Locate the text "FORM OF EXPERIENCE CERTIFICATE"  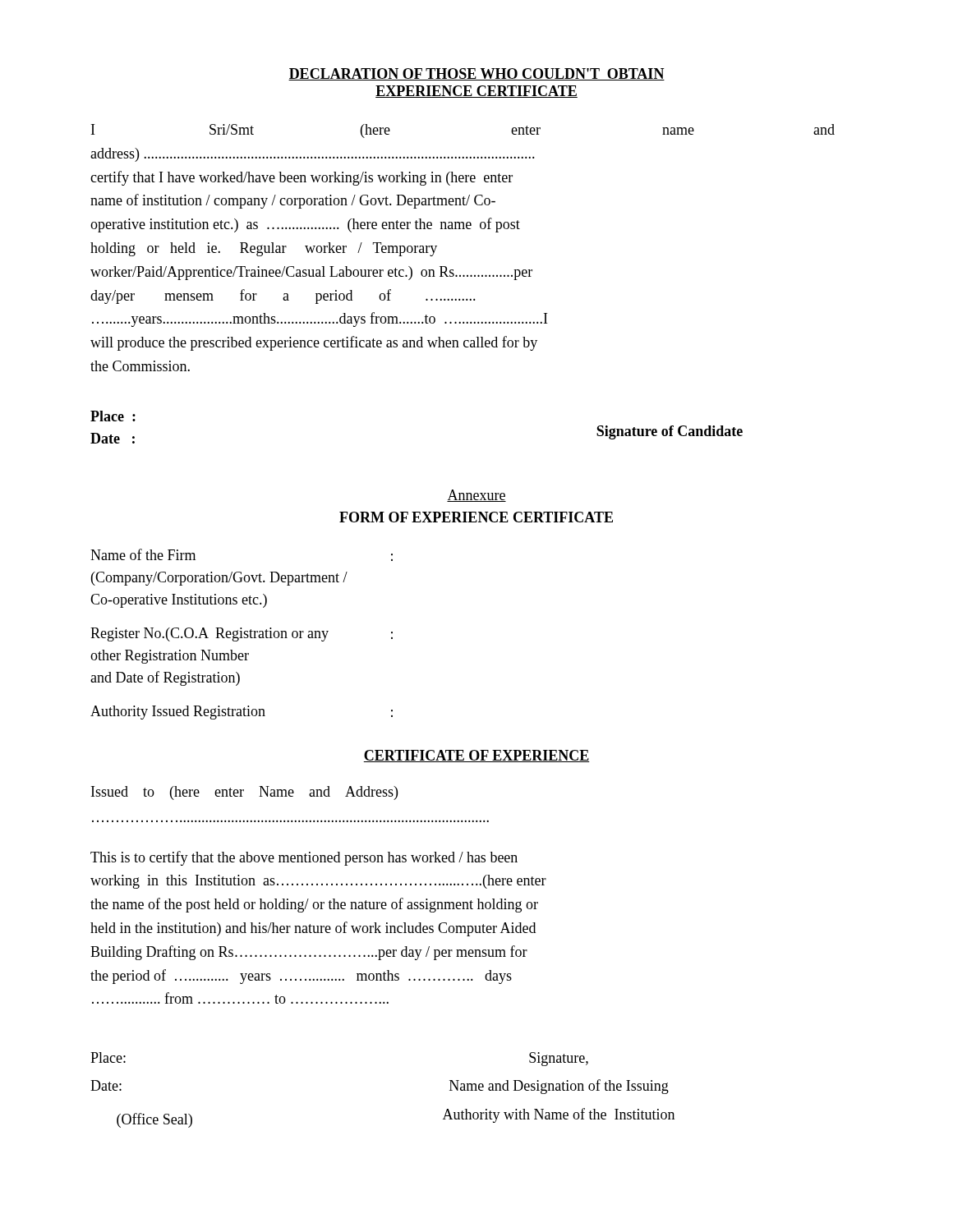point(476,517)
